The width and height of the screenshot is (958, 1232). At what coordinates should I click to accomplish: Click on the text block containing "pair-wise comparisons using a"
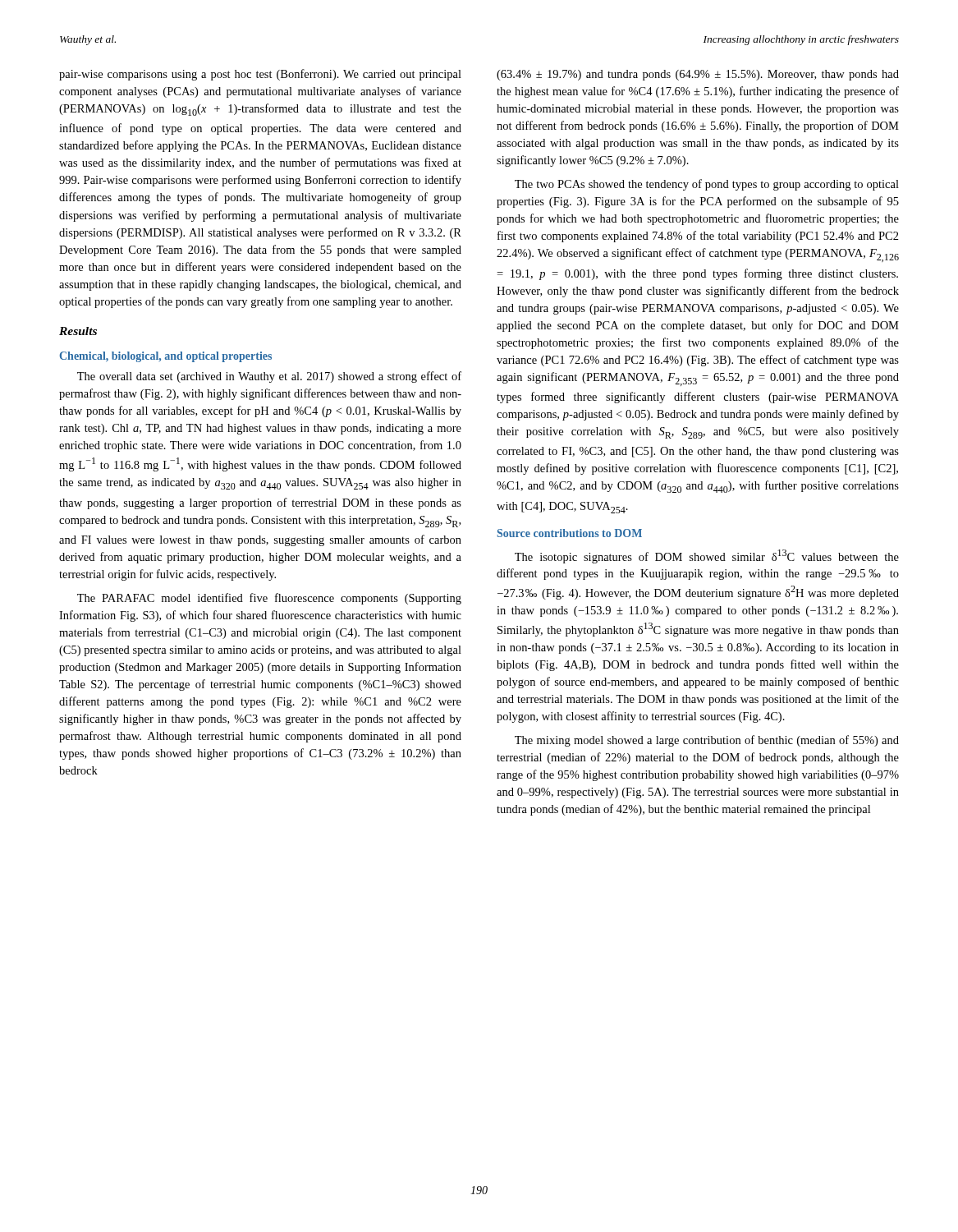click(x=260, y=188)
